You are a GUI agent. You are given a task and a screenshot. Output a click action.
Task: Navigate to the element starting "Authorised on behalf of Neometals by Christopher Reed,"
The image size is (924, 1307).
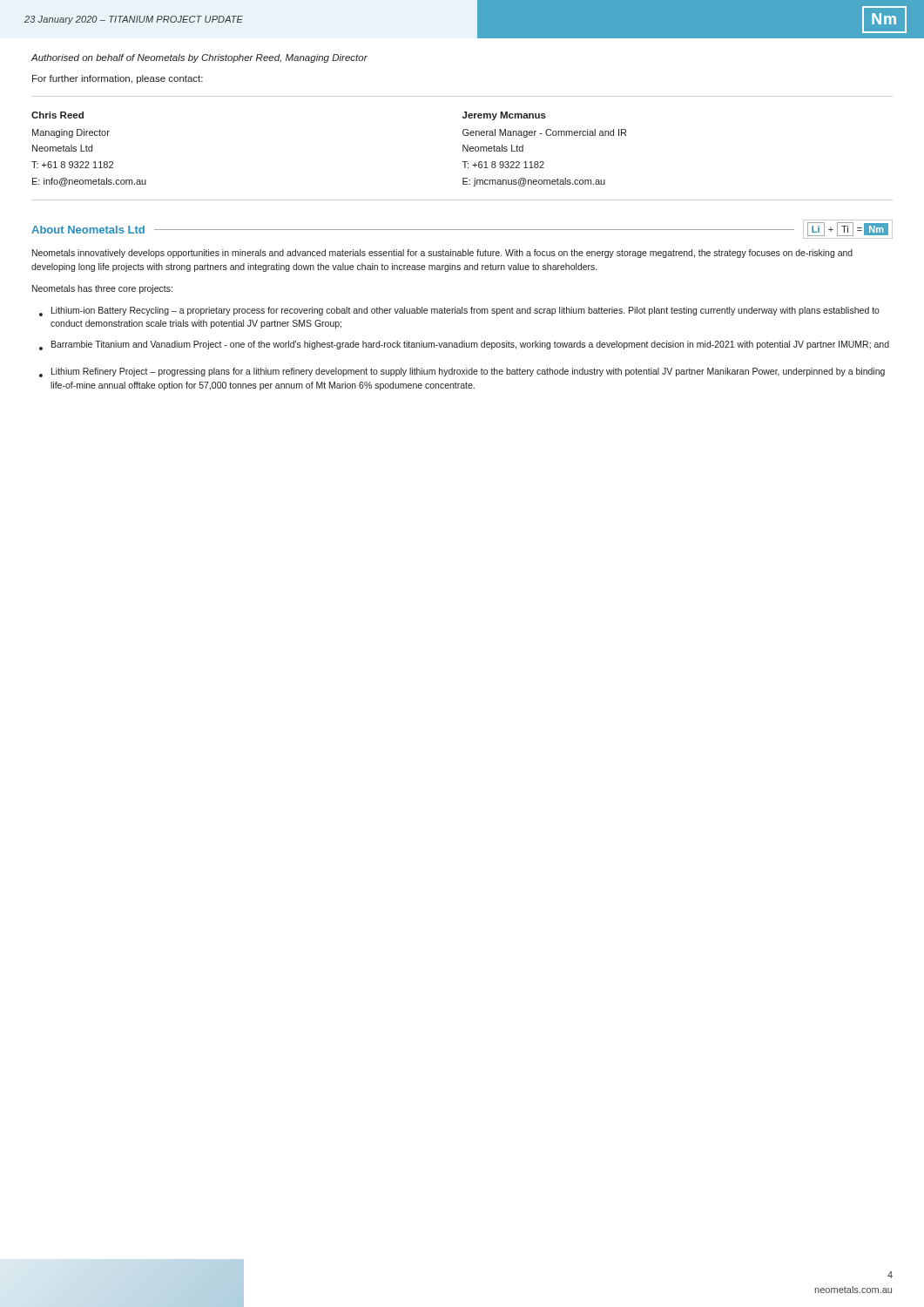pos(199,58)
